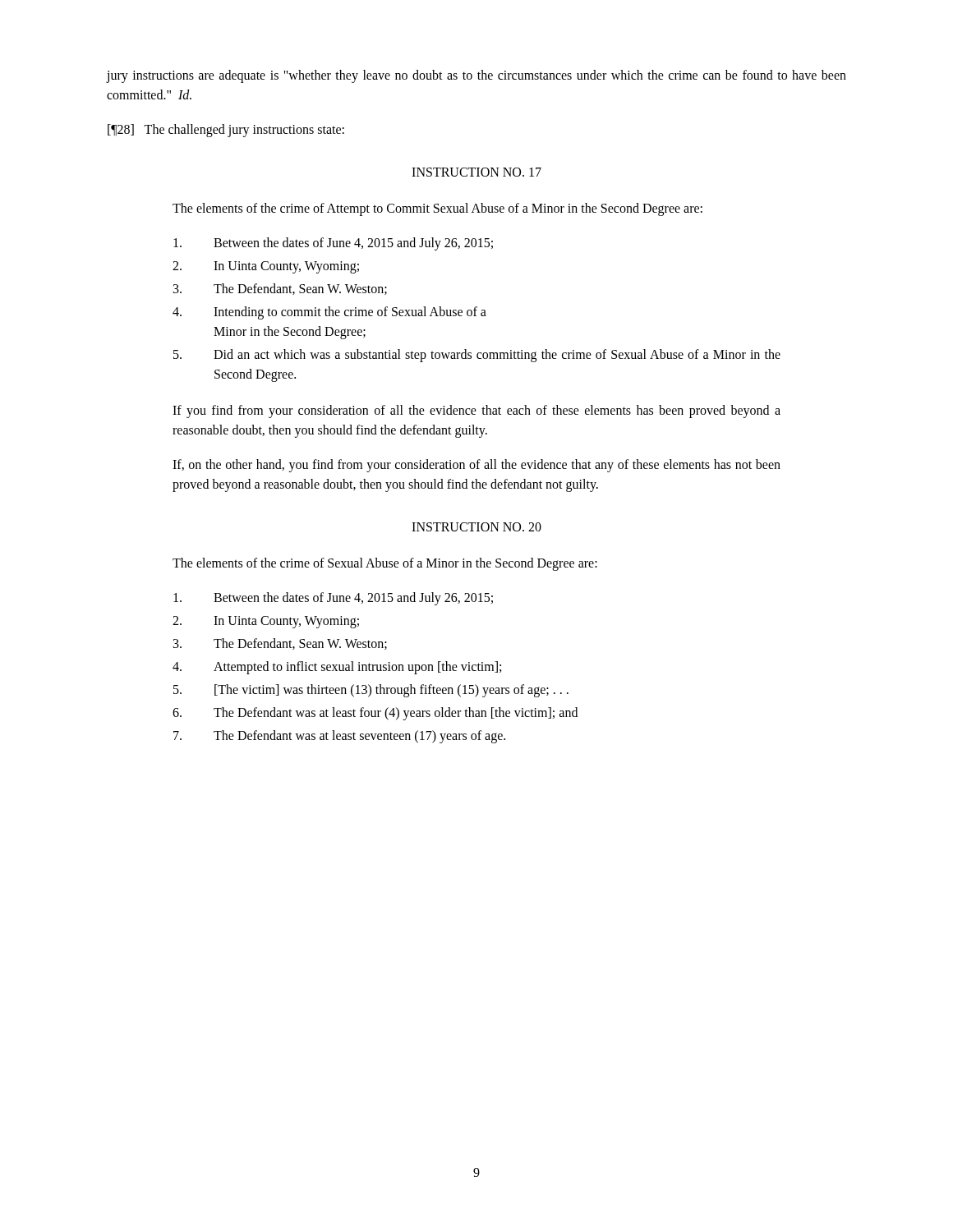Navigate to the region starting "[¶28] The challenged jury instructions state:"
This screenshot has height=1232, width=953.
tap(226, 129)
